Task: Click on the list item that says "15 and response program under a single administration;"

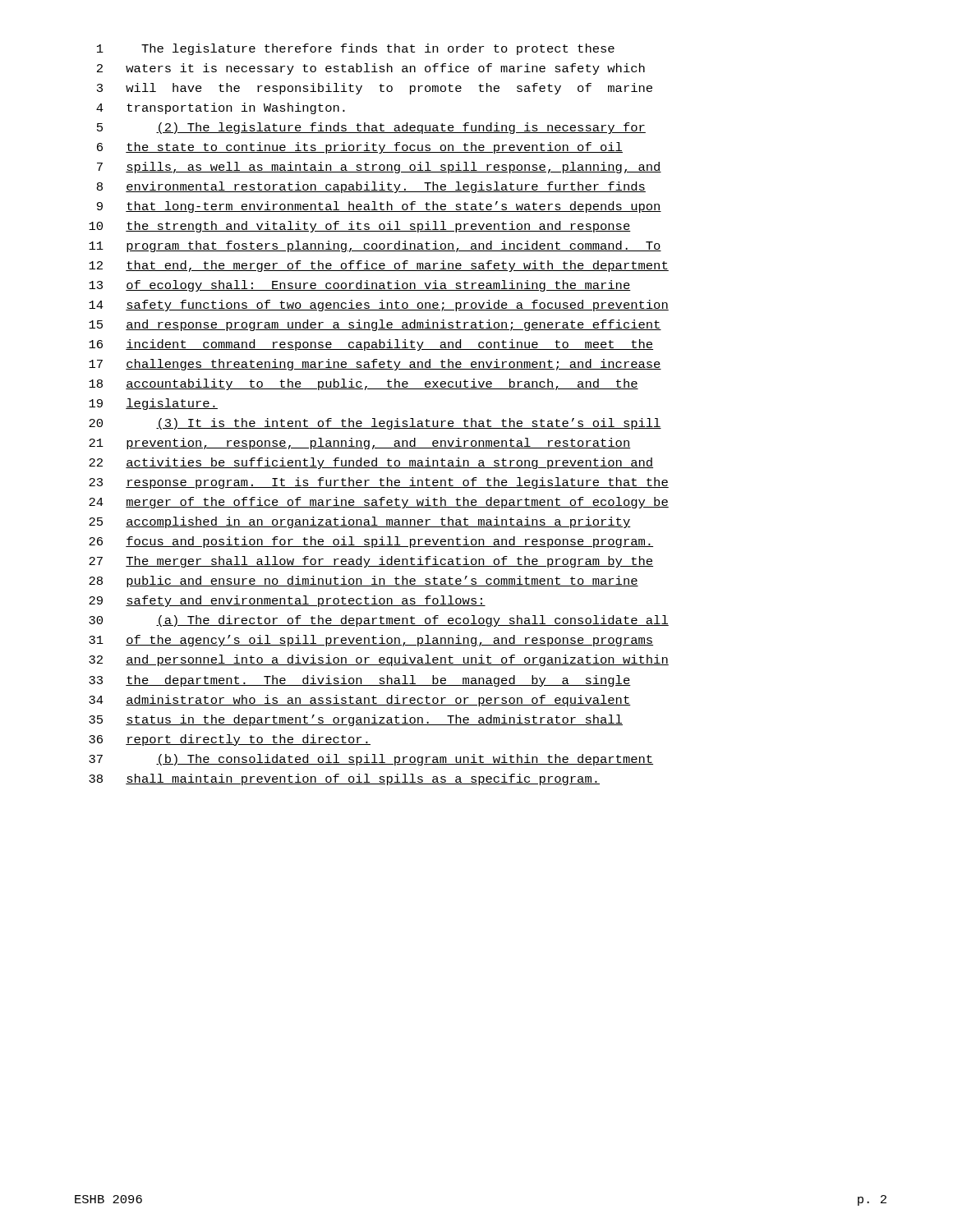Action: tap(367, 325)
